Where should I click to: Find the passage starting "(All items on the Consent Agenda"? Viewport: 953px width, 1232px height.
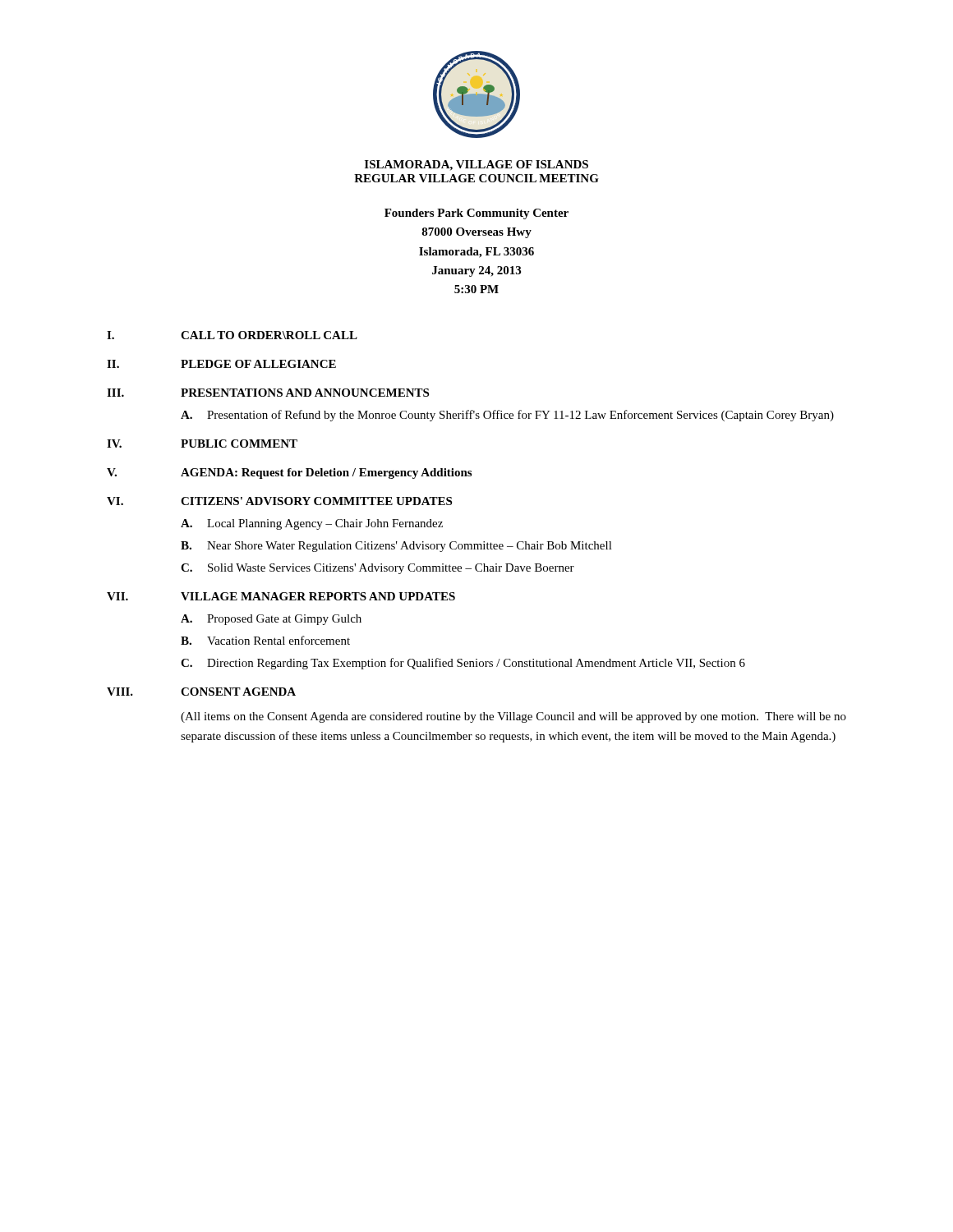coord(513,726)
